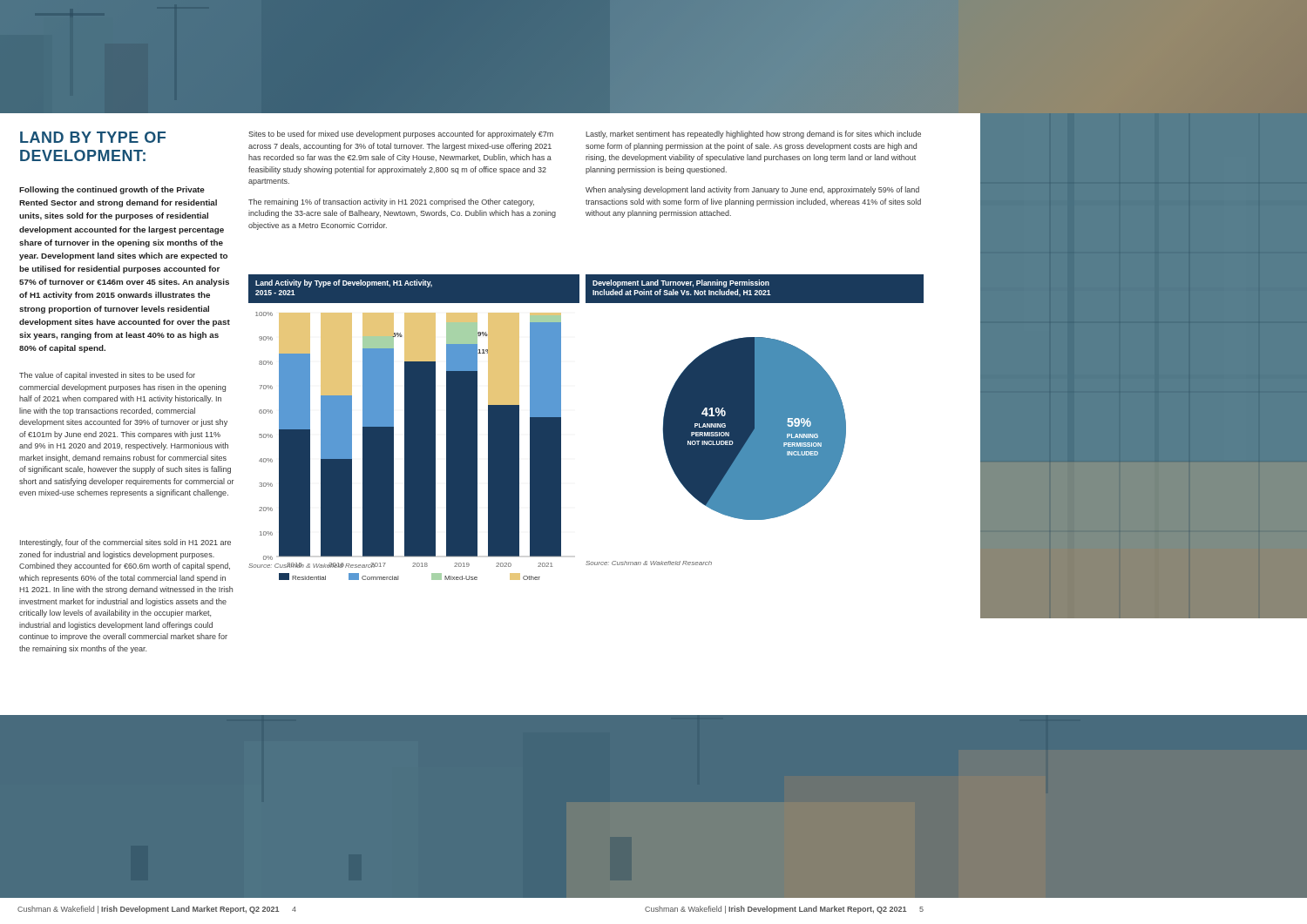Locate the stacked bar chart

point(414,428)
